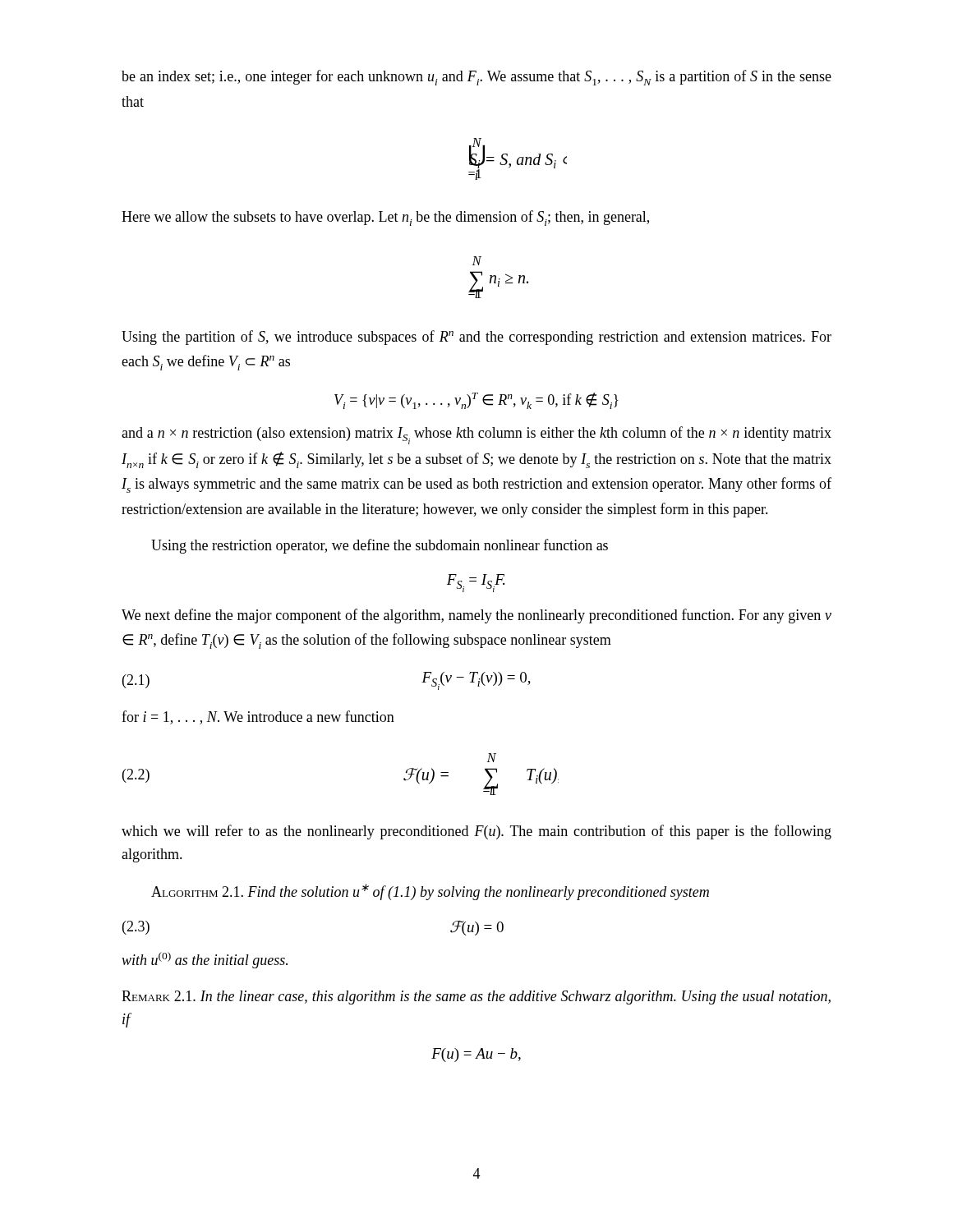Locate the text starting "which we will refer to as the"
This screenshot has width=953, height=1232.
(x=476, y=832)
